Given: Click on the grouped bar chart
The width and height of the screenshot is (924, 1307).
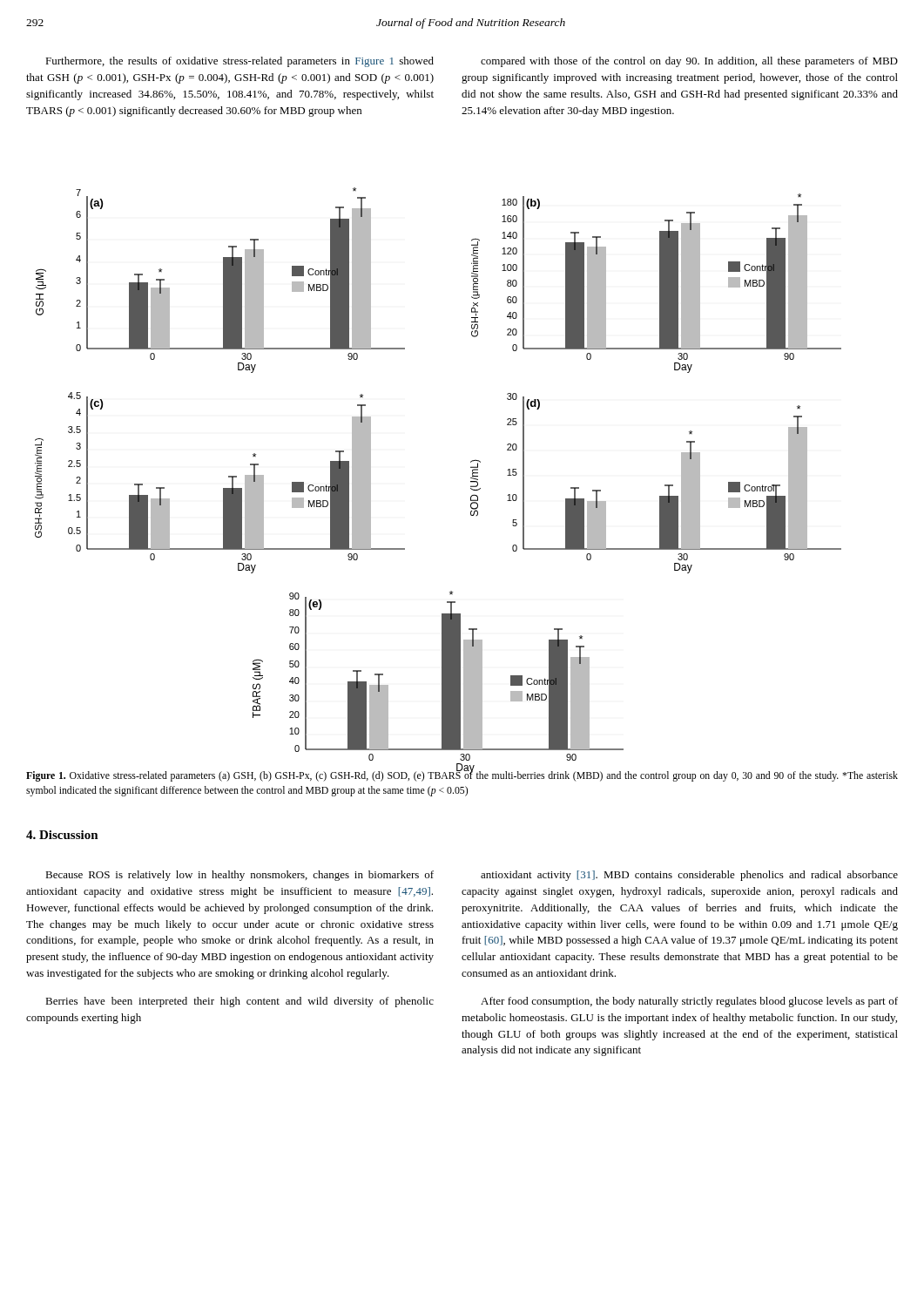Looking at the screenshot, I should point(462,492).
